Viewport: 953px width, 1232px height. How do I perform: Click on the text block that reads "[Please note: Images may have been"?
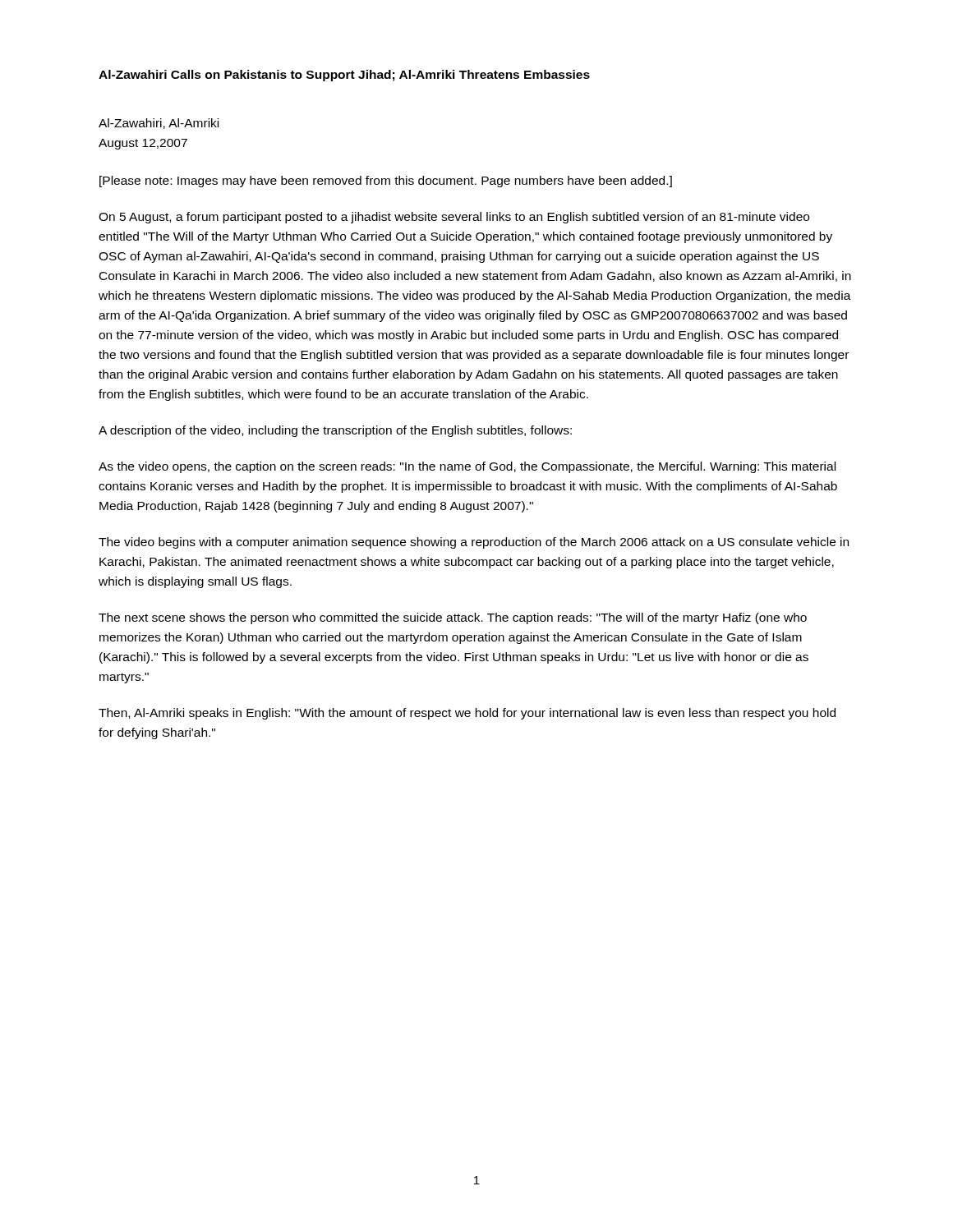pos(386,180)
